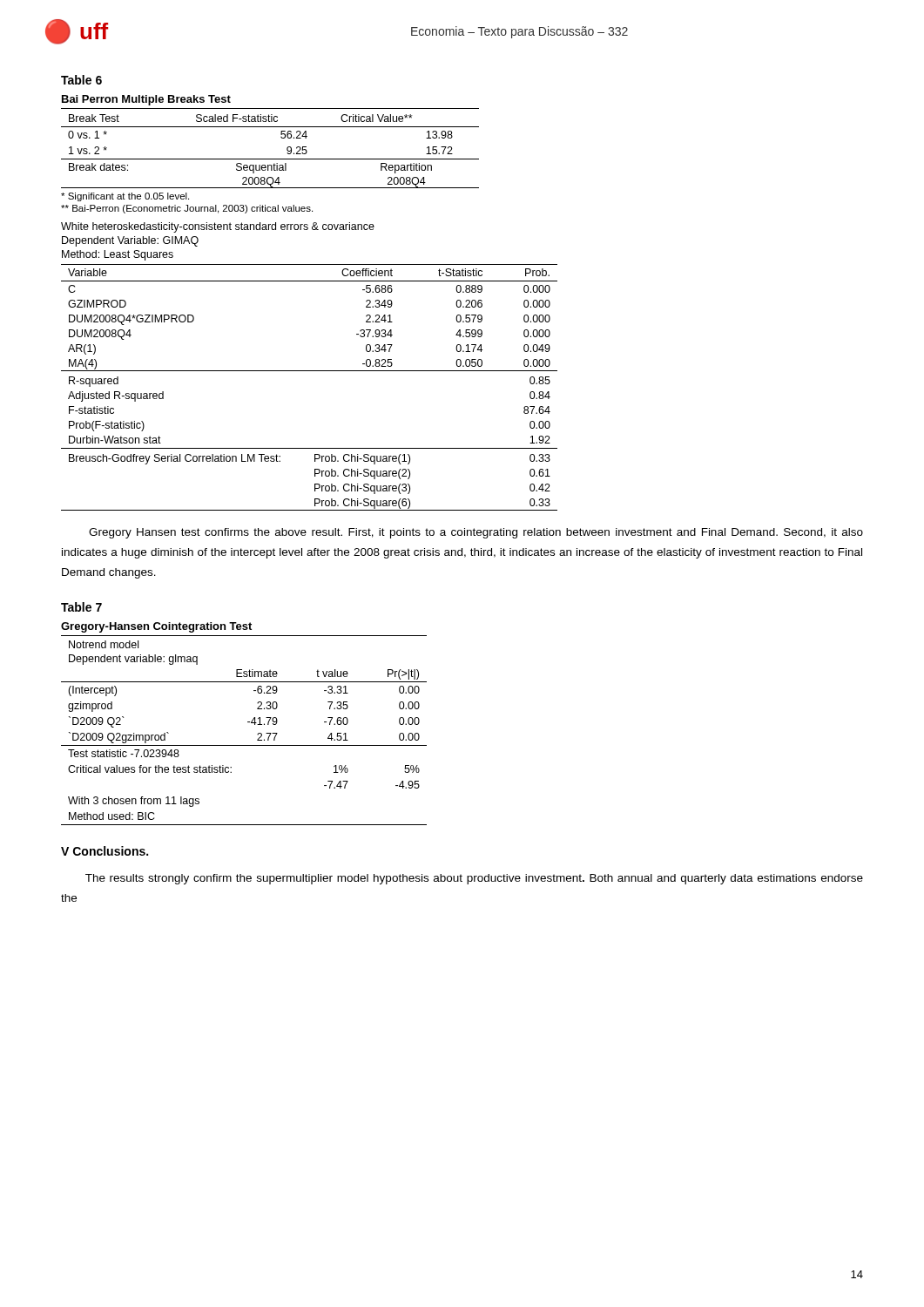Locate the section header with the text "V Conclusions."
The height and width of the screenshot is (1307, 924).
(105, 851)
